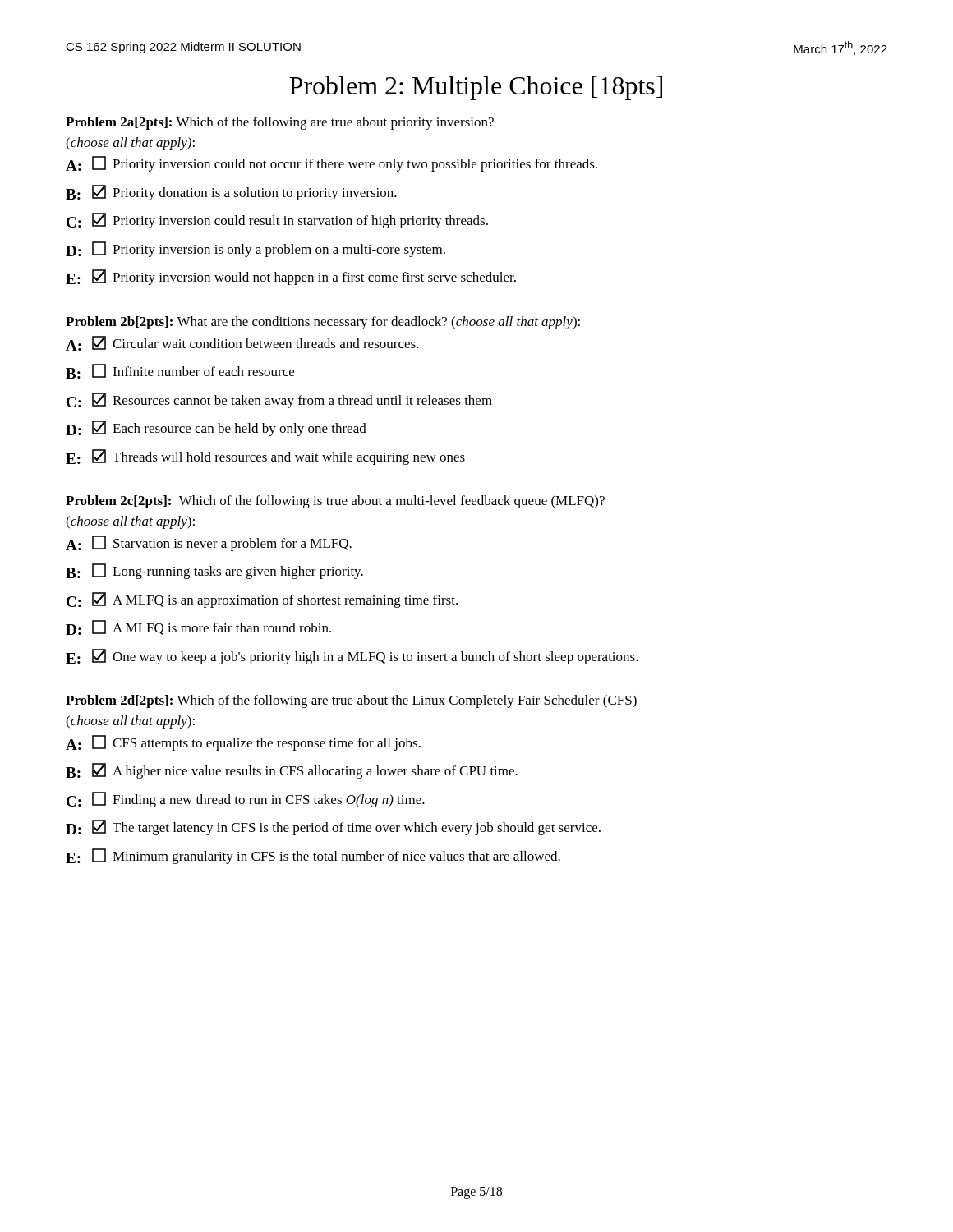Locate the list item that reads "D: Each resource"

[x=216, y=428]
